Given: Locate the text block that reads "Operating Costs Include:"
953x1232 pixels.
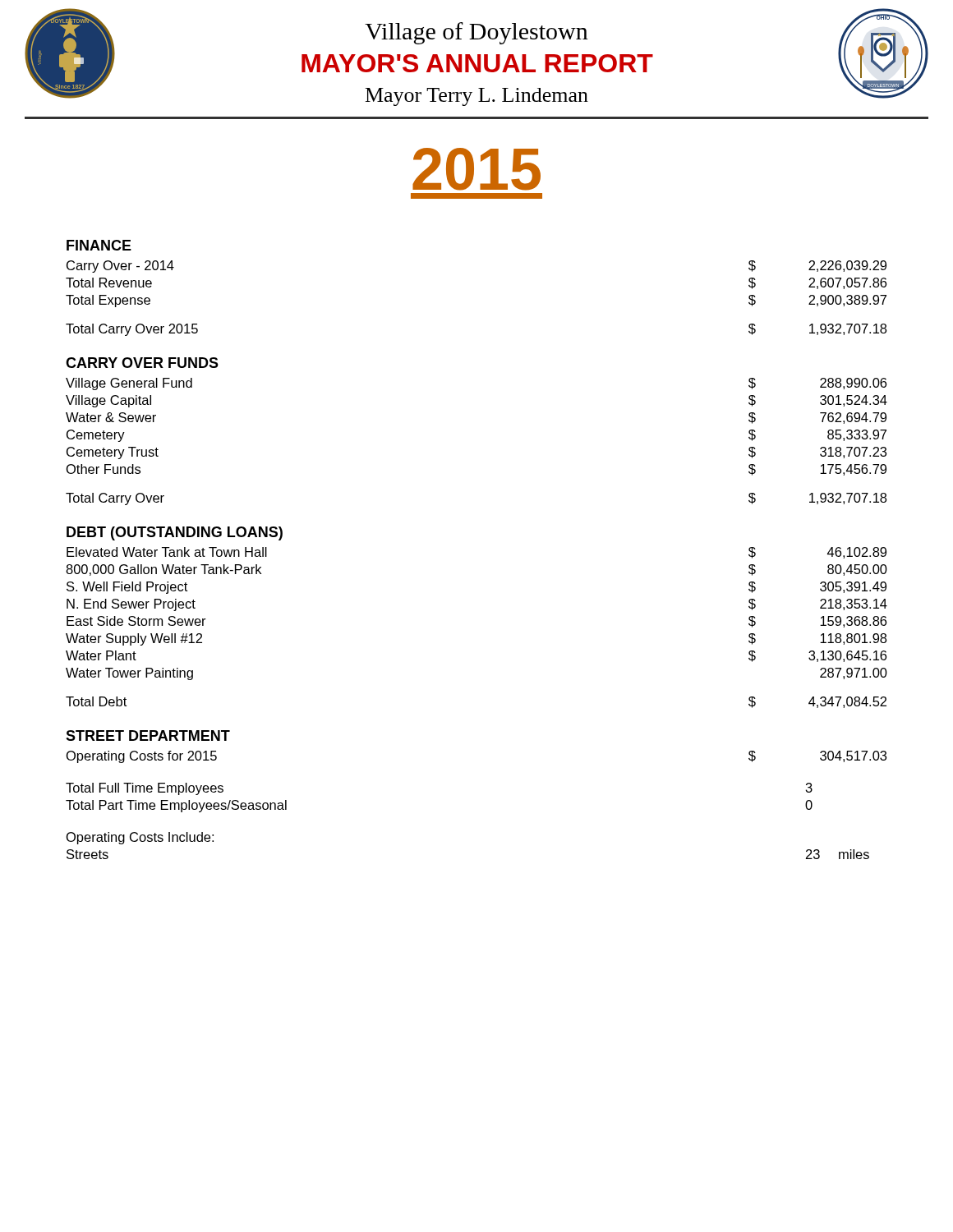Looking at the screenshot, I should (140, 838).
